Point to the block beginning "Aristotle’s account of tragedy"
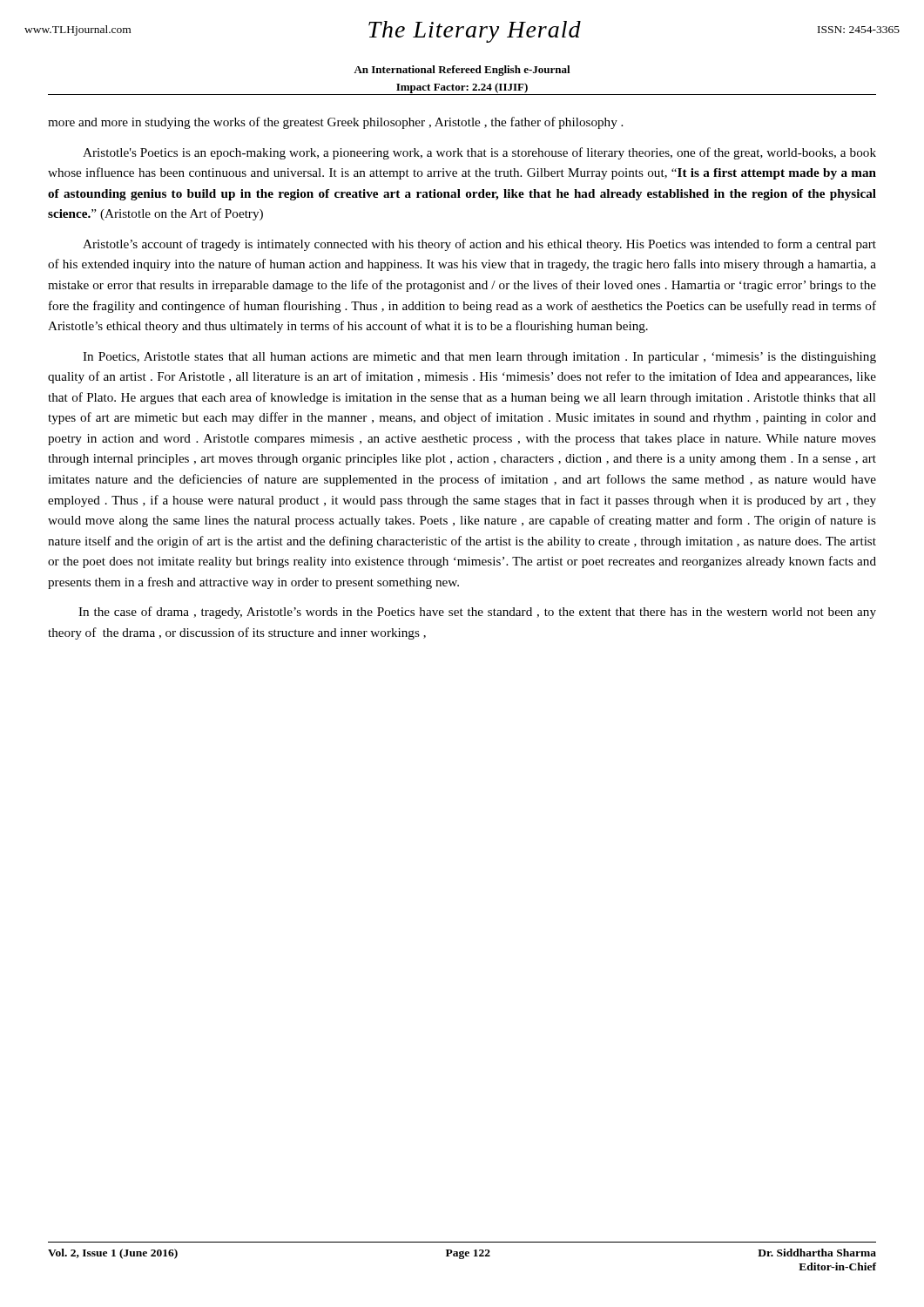 462,284
